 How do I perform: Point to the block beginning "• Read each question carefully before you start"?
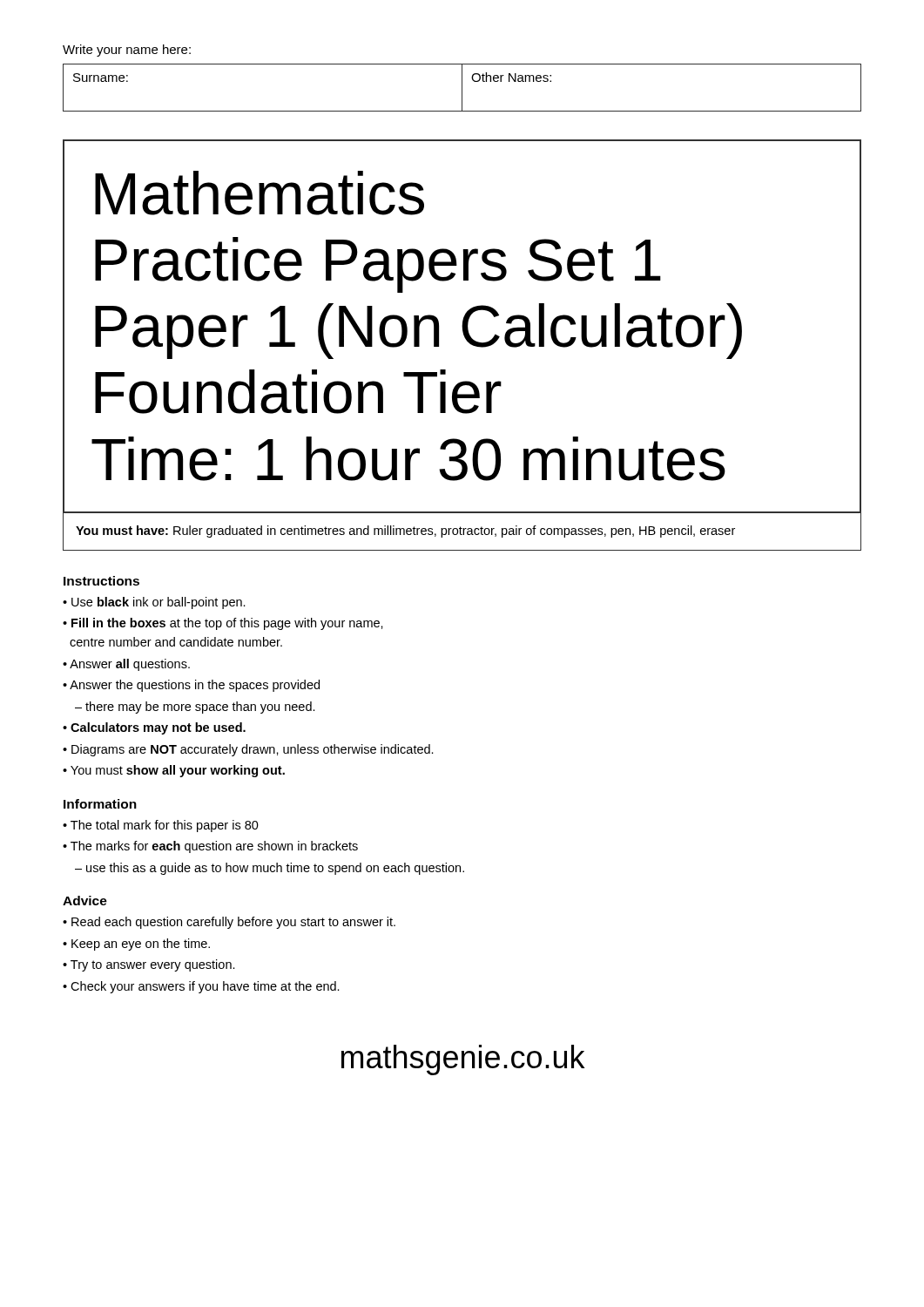click(x=230, y=922)
